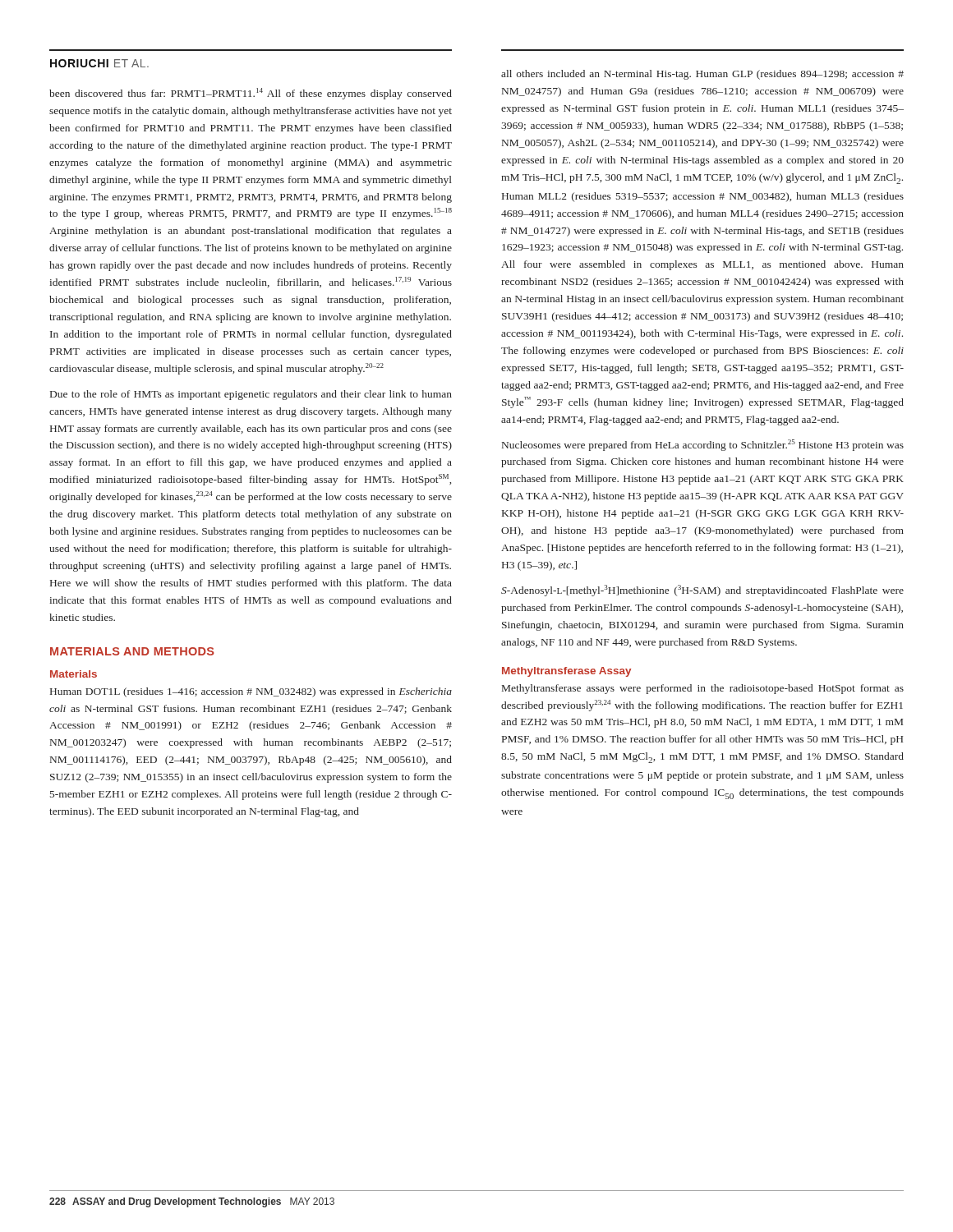Locate the text block containing "Nucleosomes were prepared"

tap(702, 505)
